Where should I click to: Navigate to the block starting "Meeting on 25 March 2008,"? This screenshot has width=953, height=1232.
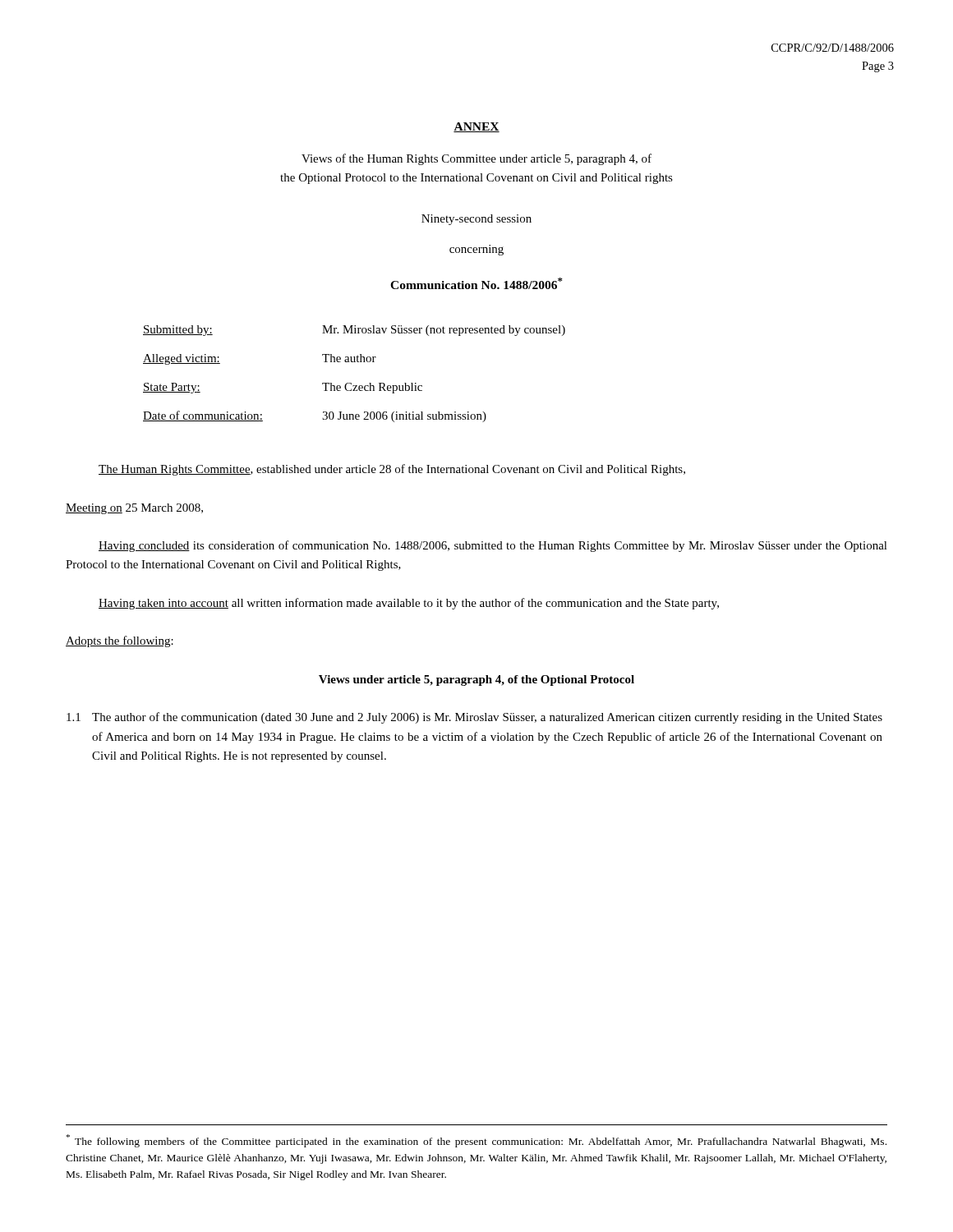(x=134, y=509)
